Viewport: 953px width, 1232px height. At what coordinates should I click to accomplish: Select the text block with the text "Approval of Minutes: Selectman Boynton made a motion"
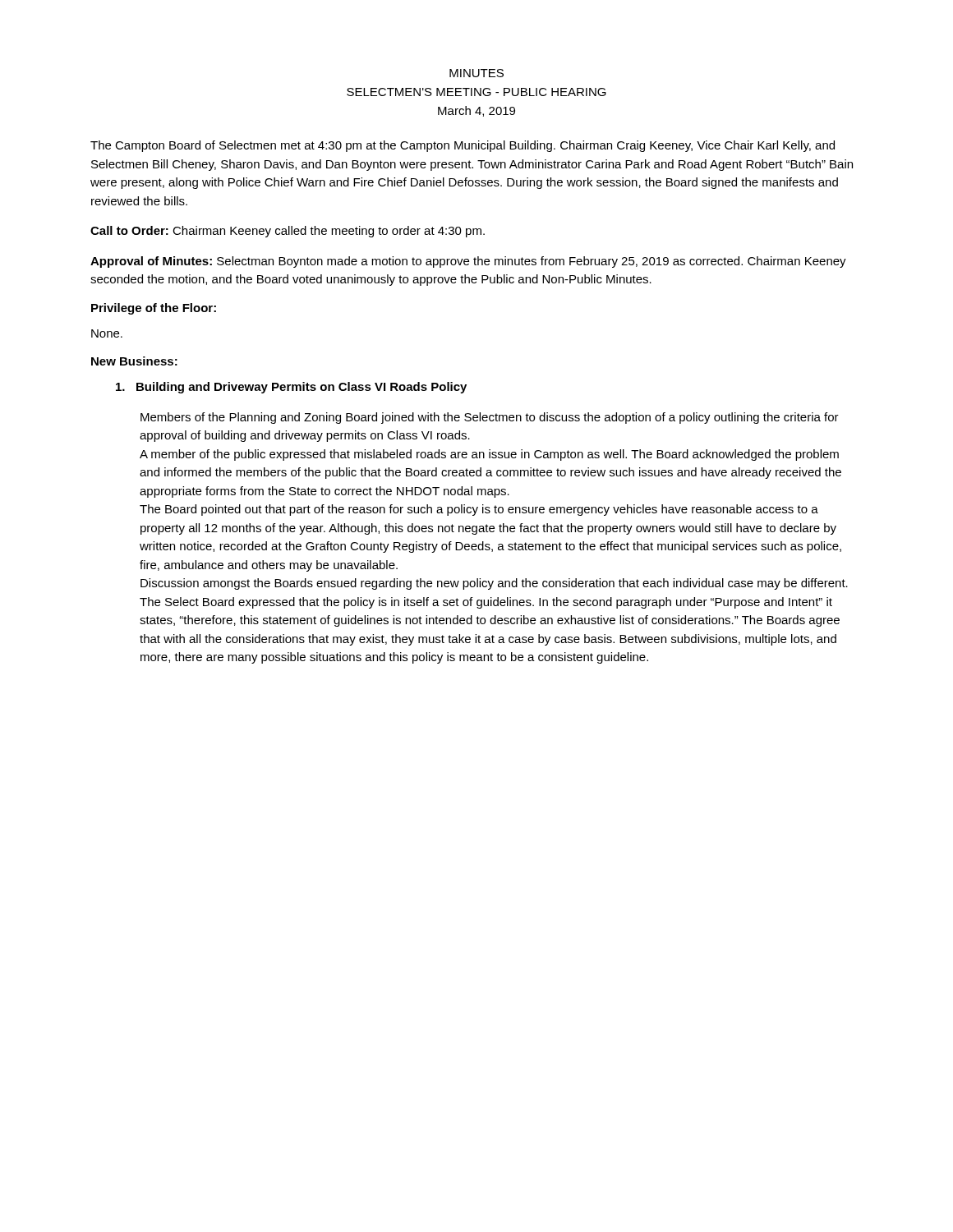click(468, 270)
